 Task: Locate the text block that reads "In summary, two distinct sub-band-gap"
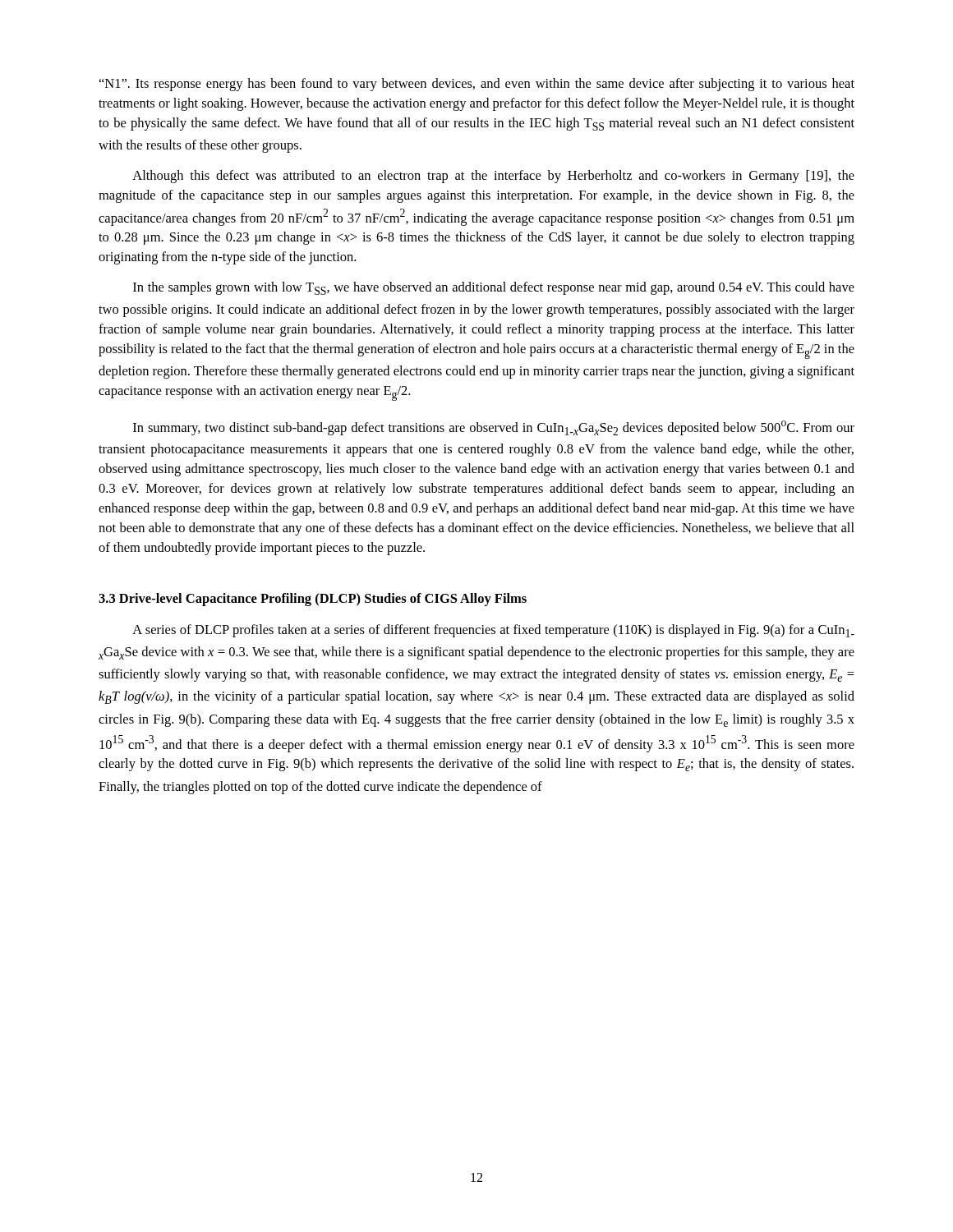[476, 486]
